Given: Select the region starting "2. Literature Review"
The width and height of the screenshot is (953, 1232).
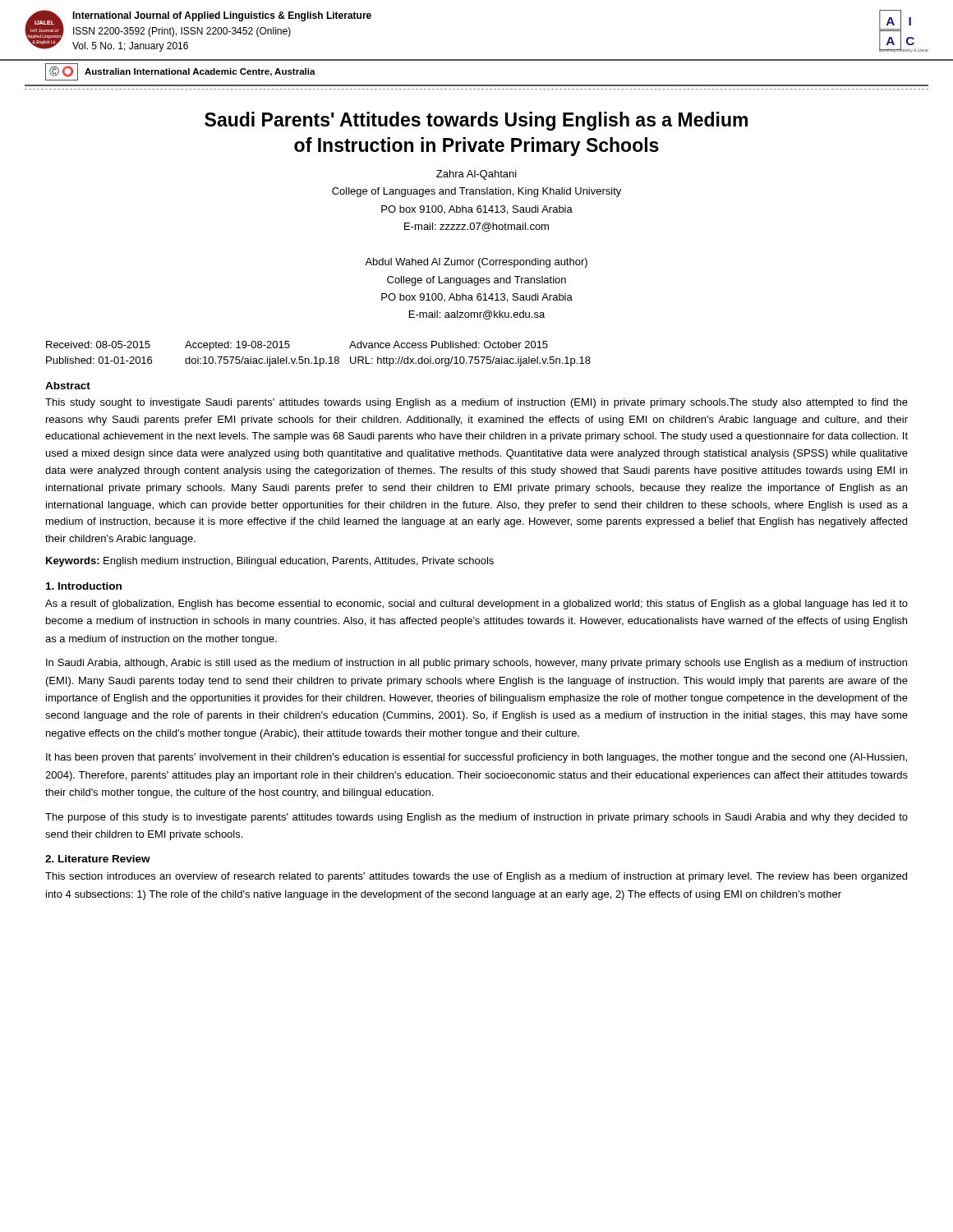Looking at the screenshot, I should tap(98, 859).
